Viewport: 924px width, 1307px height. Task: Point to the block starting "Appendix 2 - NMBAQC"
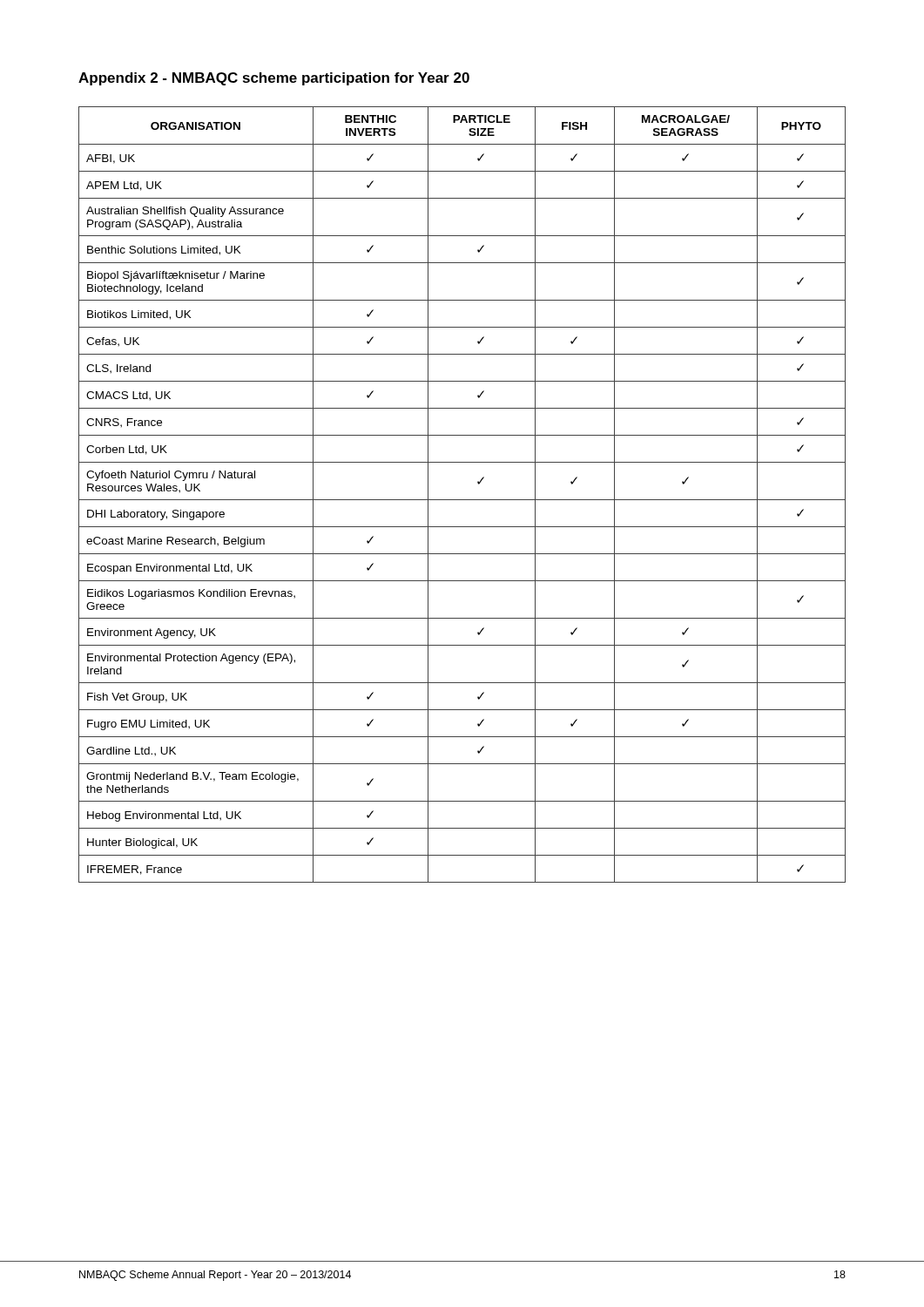274,78
